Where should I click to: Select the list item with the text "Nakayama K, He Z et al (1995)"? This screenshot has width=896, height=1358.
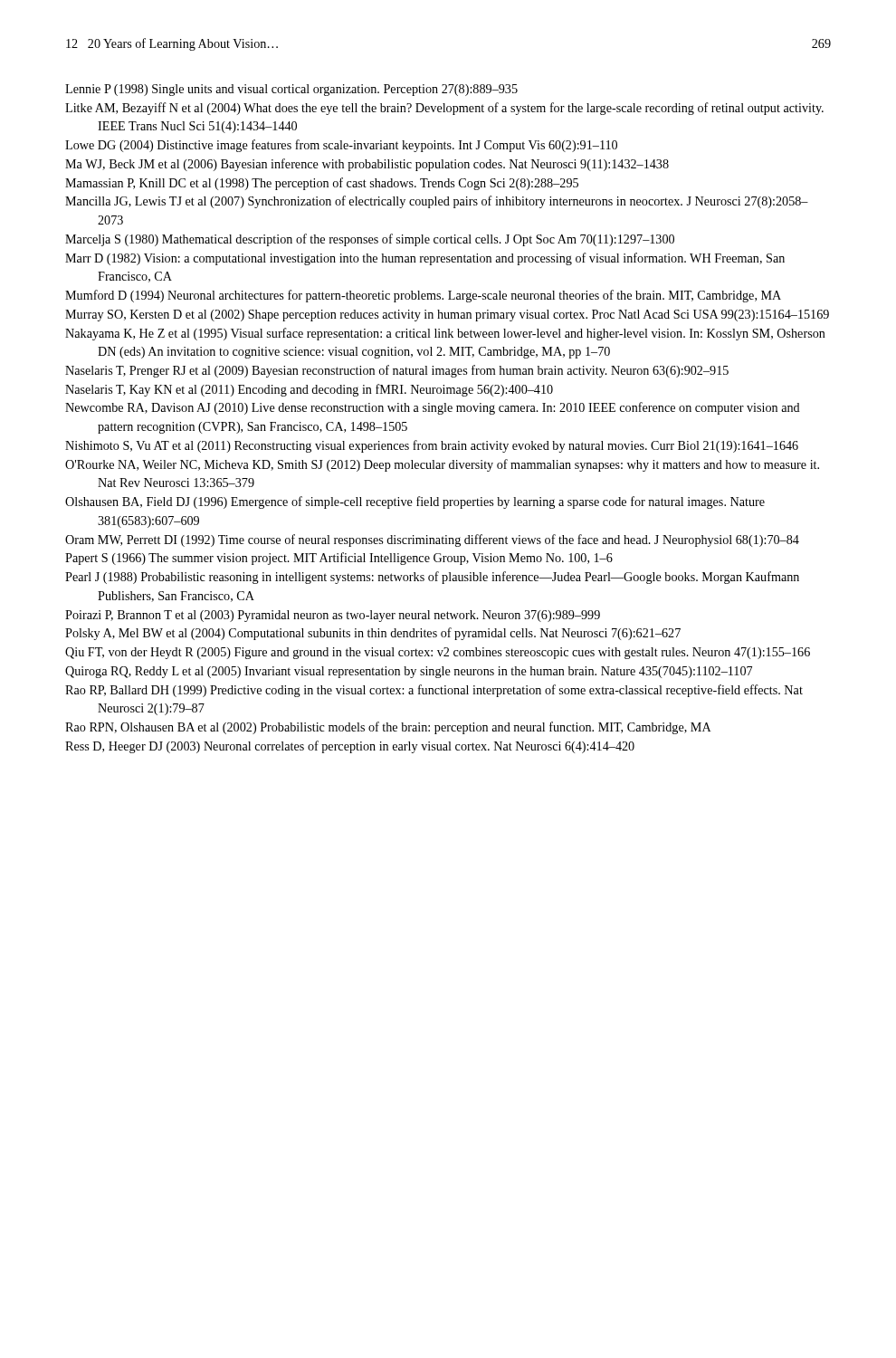click(x=445, y=342)
